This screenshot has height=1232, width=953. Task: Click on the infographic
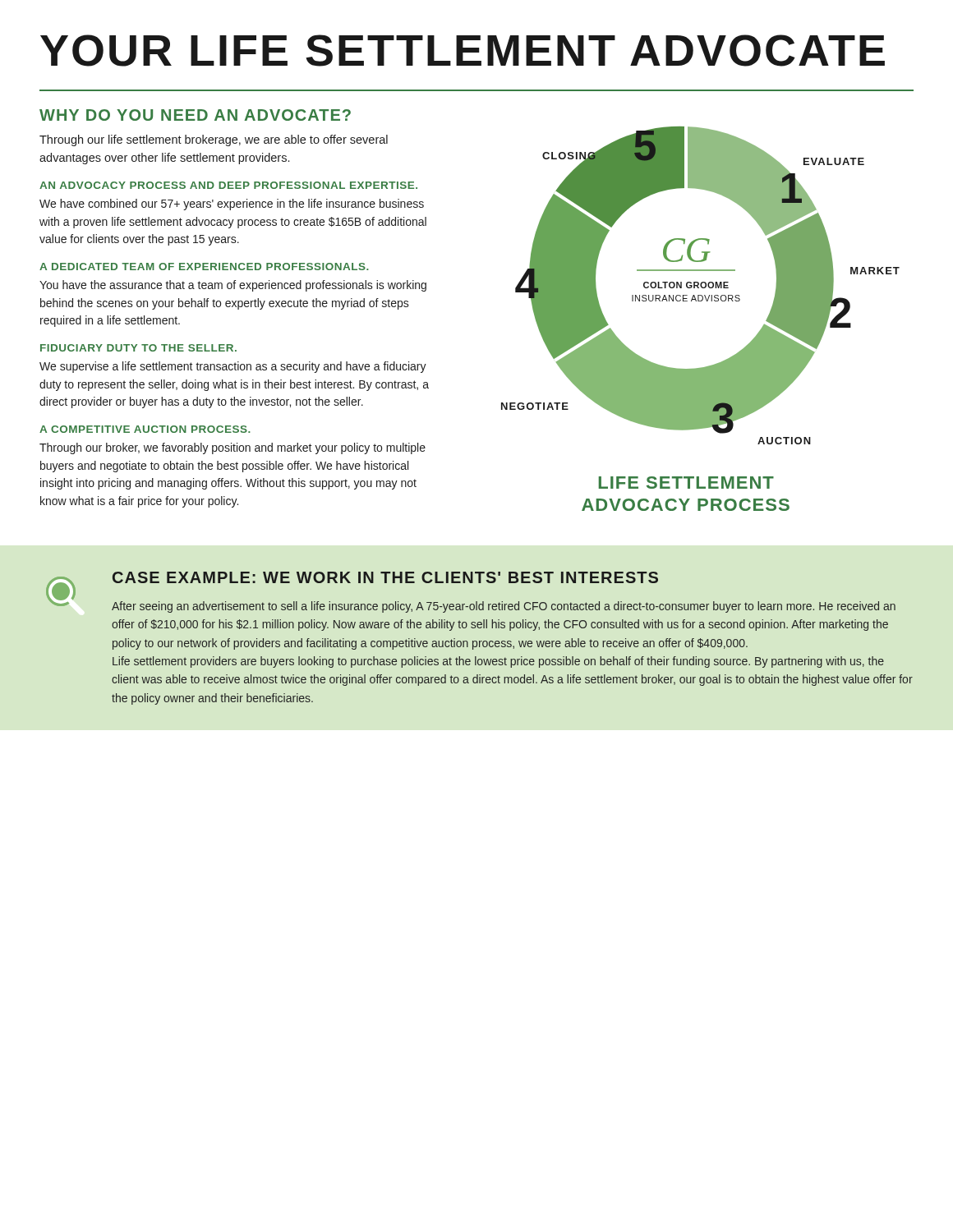[686, 285]
